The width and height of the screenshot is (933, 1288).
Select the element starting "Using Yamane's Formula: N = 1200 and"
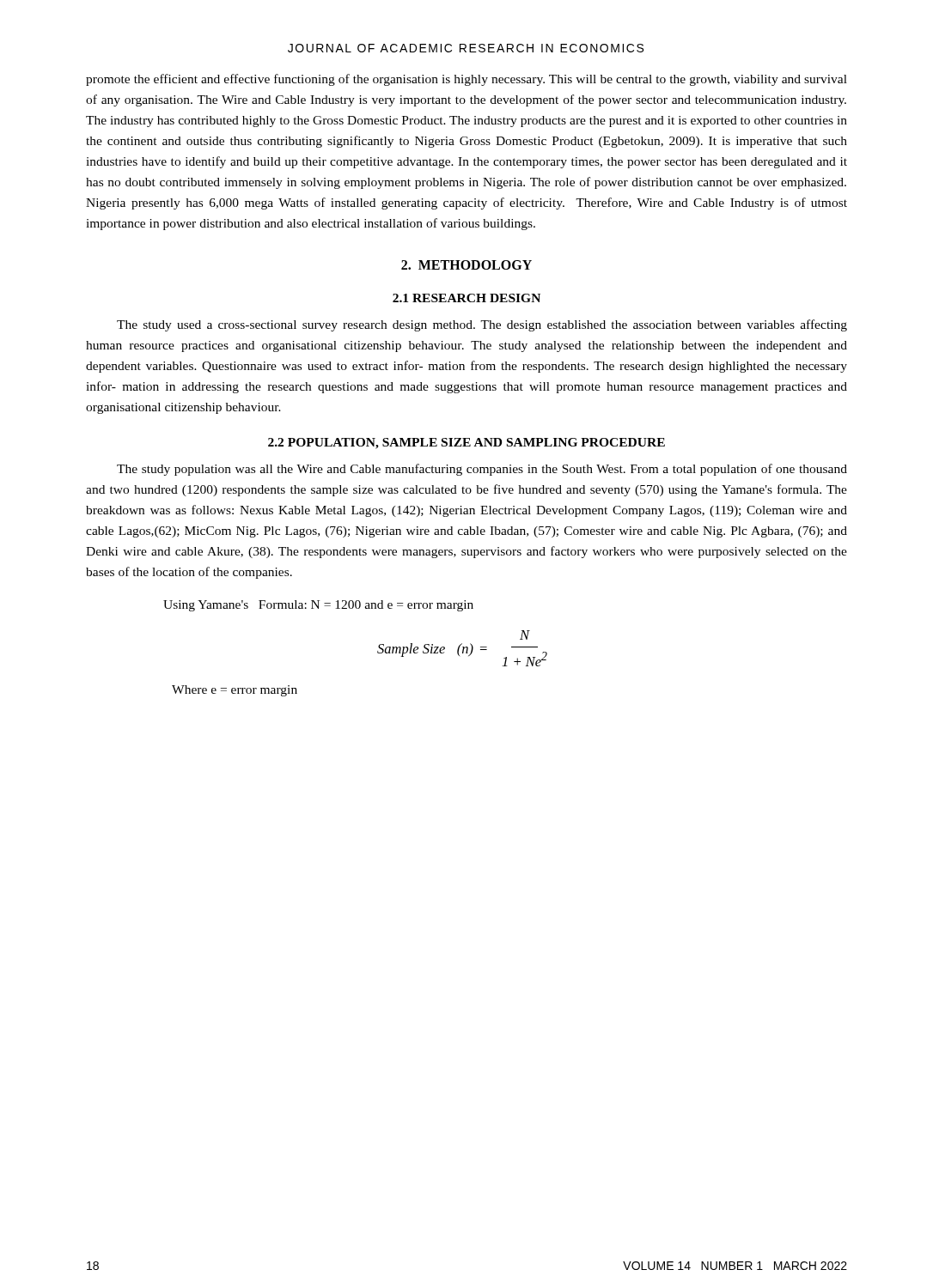pos(318,604)
